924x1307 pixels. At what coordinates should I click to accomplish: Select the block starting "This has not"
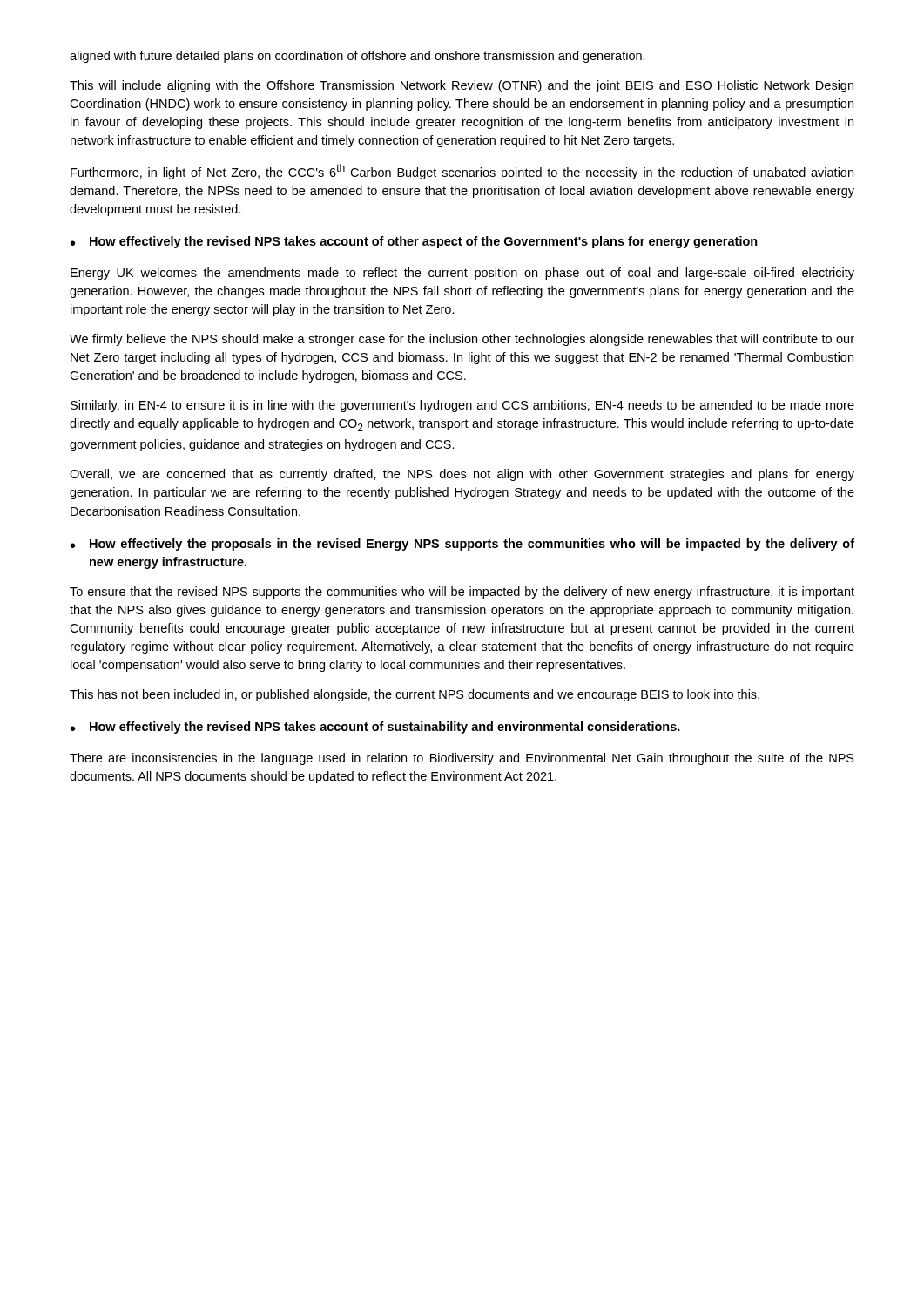(x=462, y=695)
